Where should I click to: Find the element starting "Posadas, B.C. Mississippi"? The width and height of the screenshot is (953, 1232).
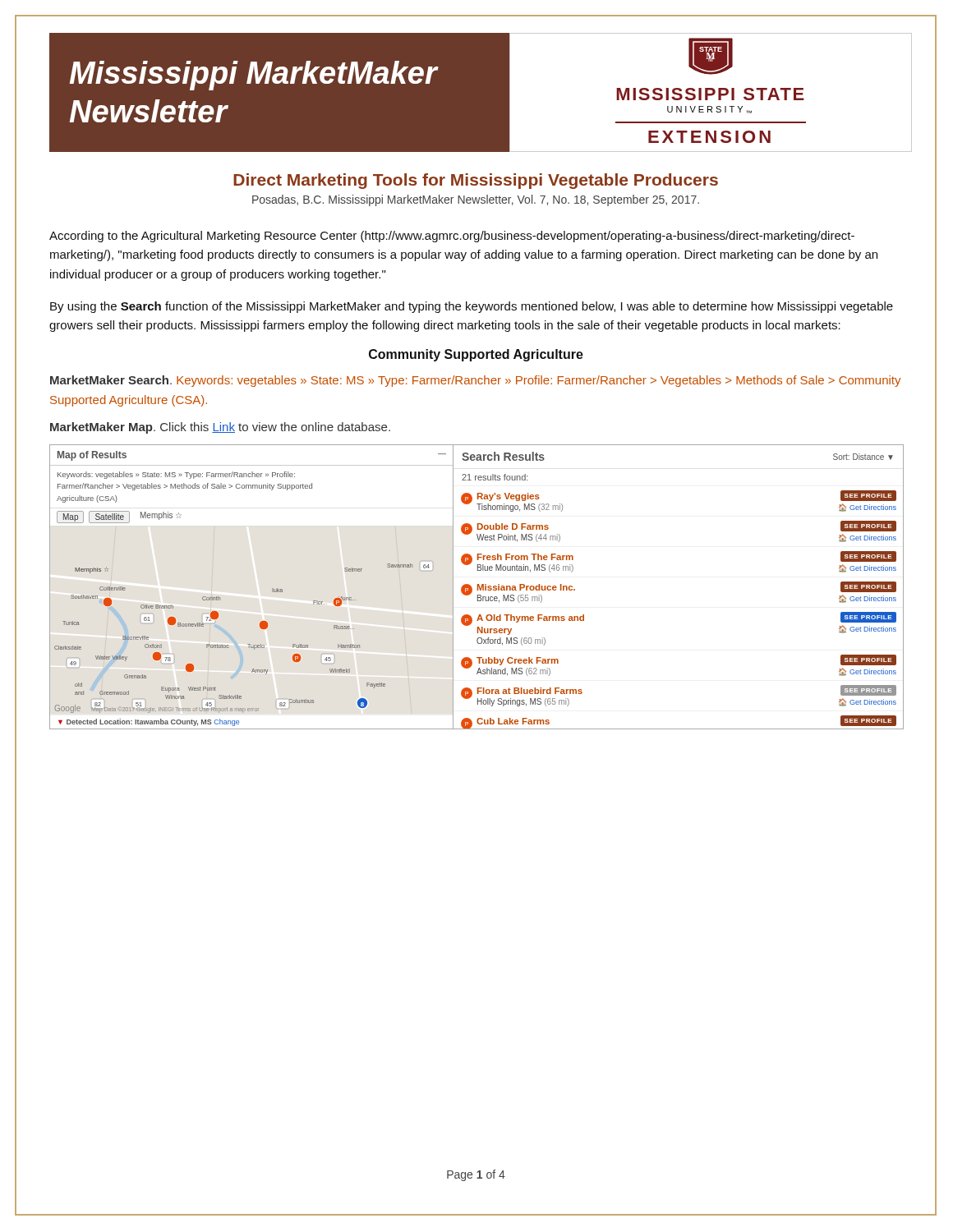click(x=476, y=200)
